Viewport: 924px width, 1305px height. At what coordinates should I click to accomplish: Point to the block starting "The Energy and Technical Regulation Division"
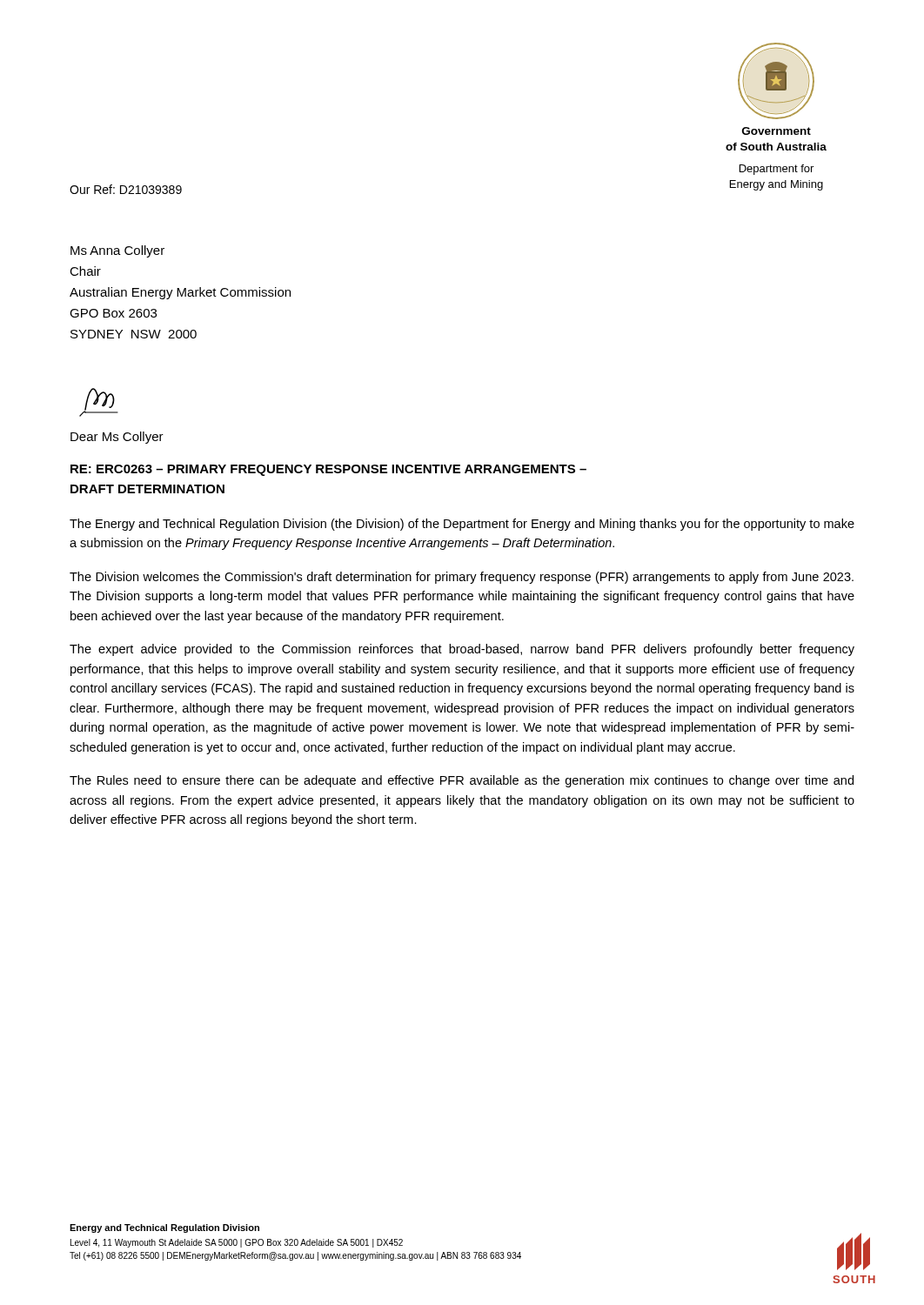[462, 533]
